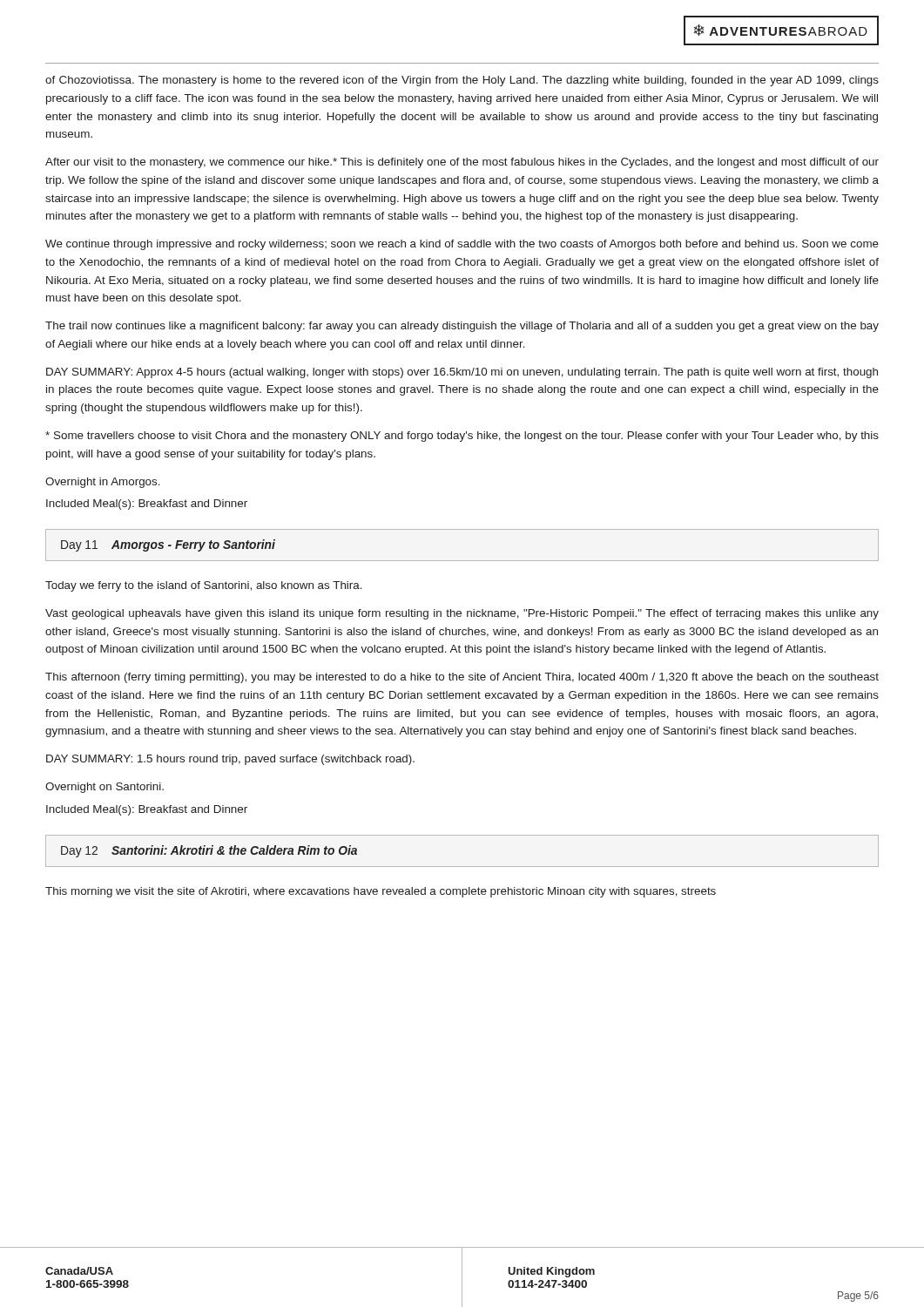
Task: Navigate to the block starting "DAY SUMMARY: 1.5 hours round trip, paved"
Action: tap(230, 759)
